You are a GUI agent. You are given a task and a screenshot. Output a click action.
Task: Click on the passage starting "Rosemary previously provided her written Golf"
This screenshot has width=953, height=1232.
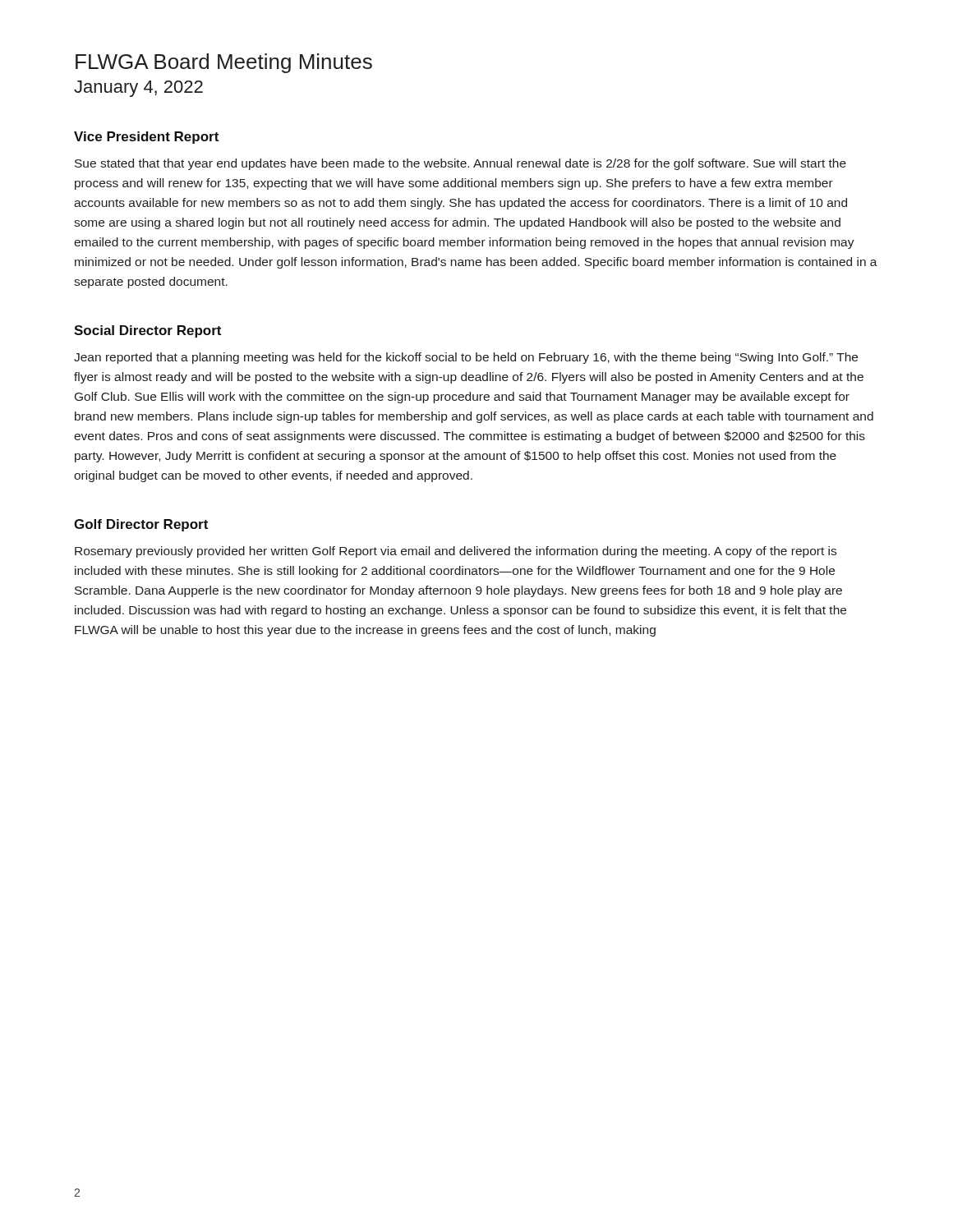tap(460, 590)
